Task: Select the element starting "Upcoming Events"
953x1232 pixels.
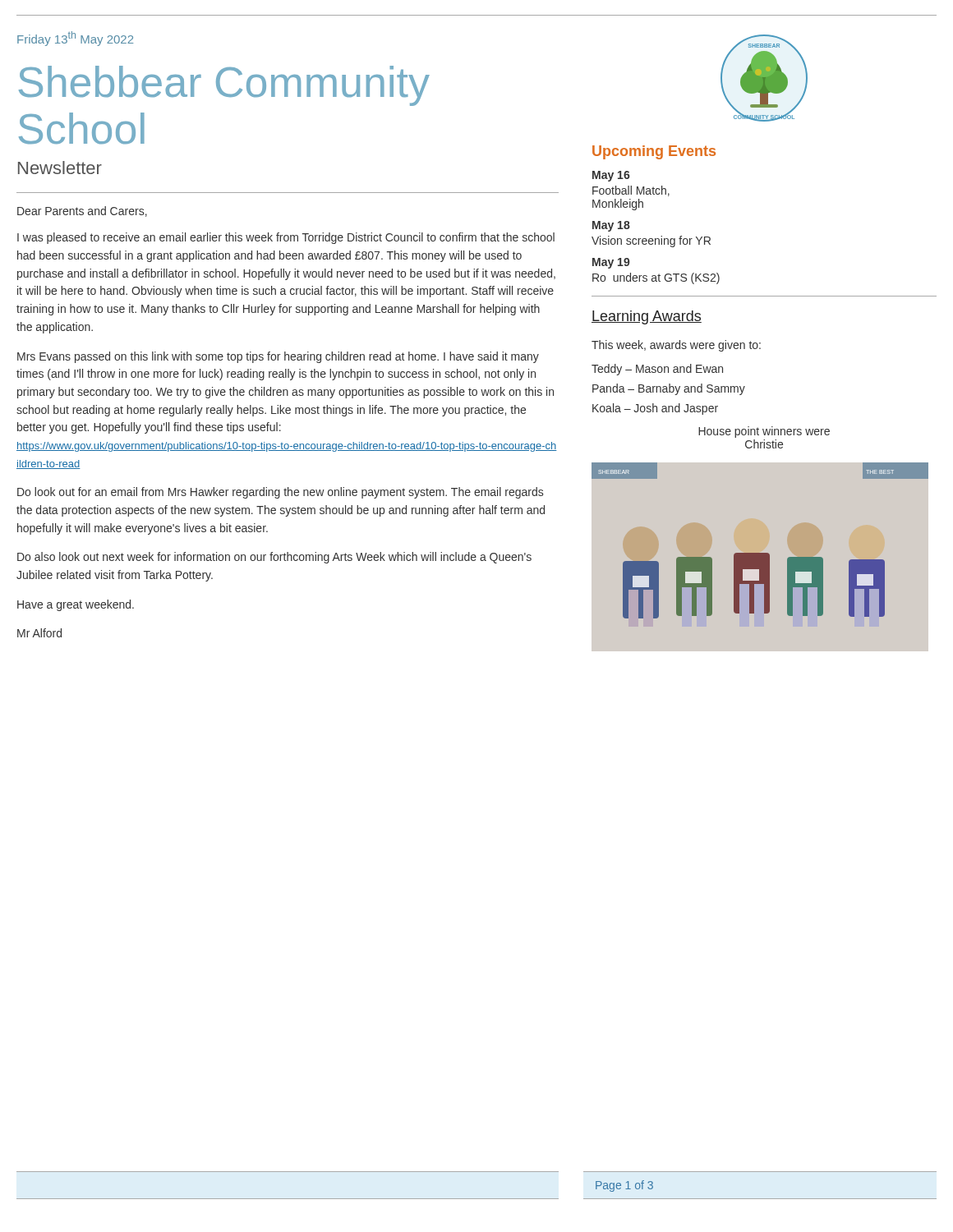Action: point(654,151)
